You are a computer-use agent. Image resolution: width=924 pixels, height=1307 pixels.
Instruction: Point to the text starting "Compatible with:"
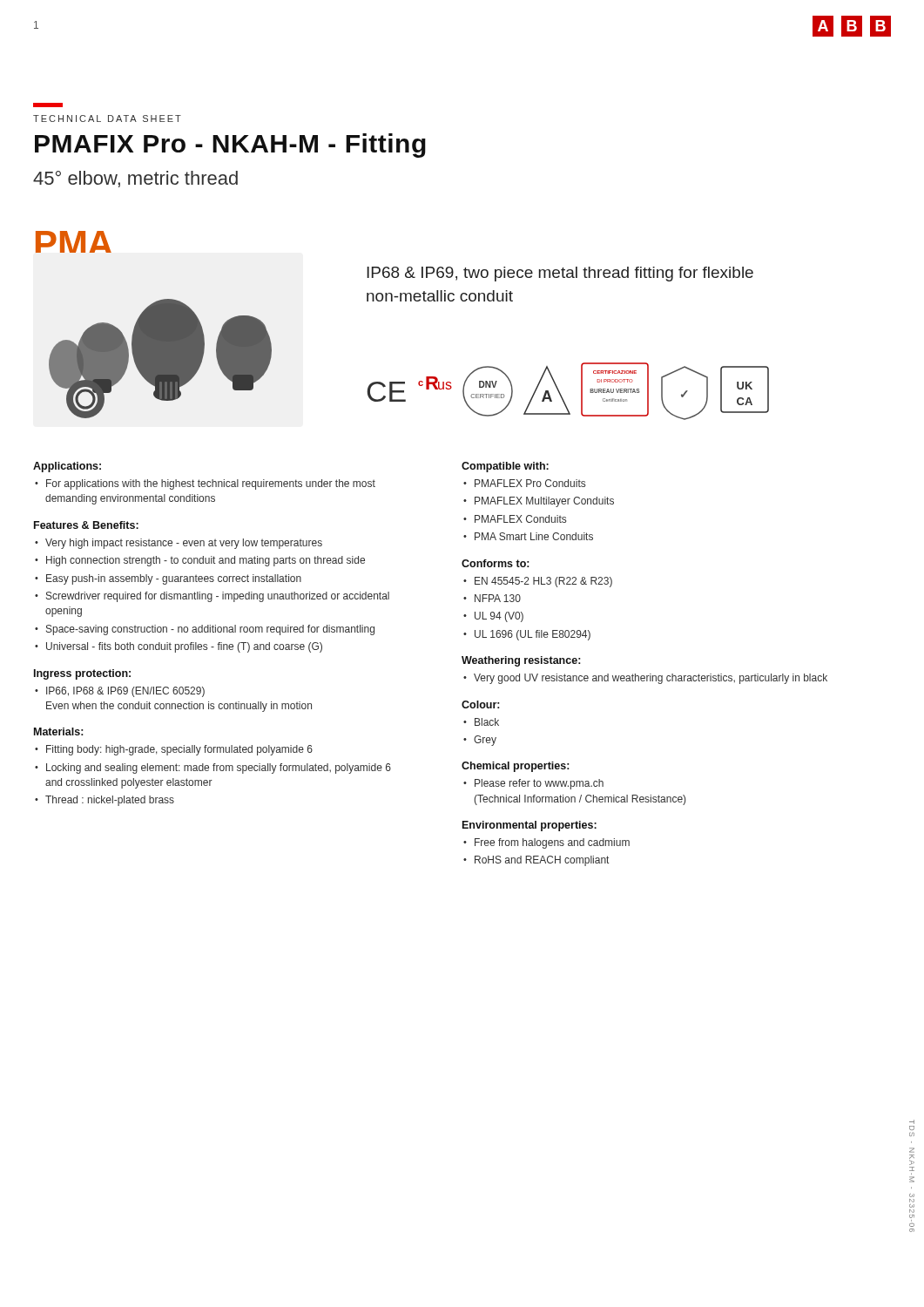coord(505,466)
